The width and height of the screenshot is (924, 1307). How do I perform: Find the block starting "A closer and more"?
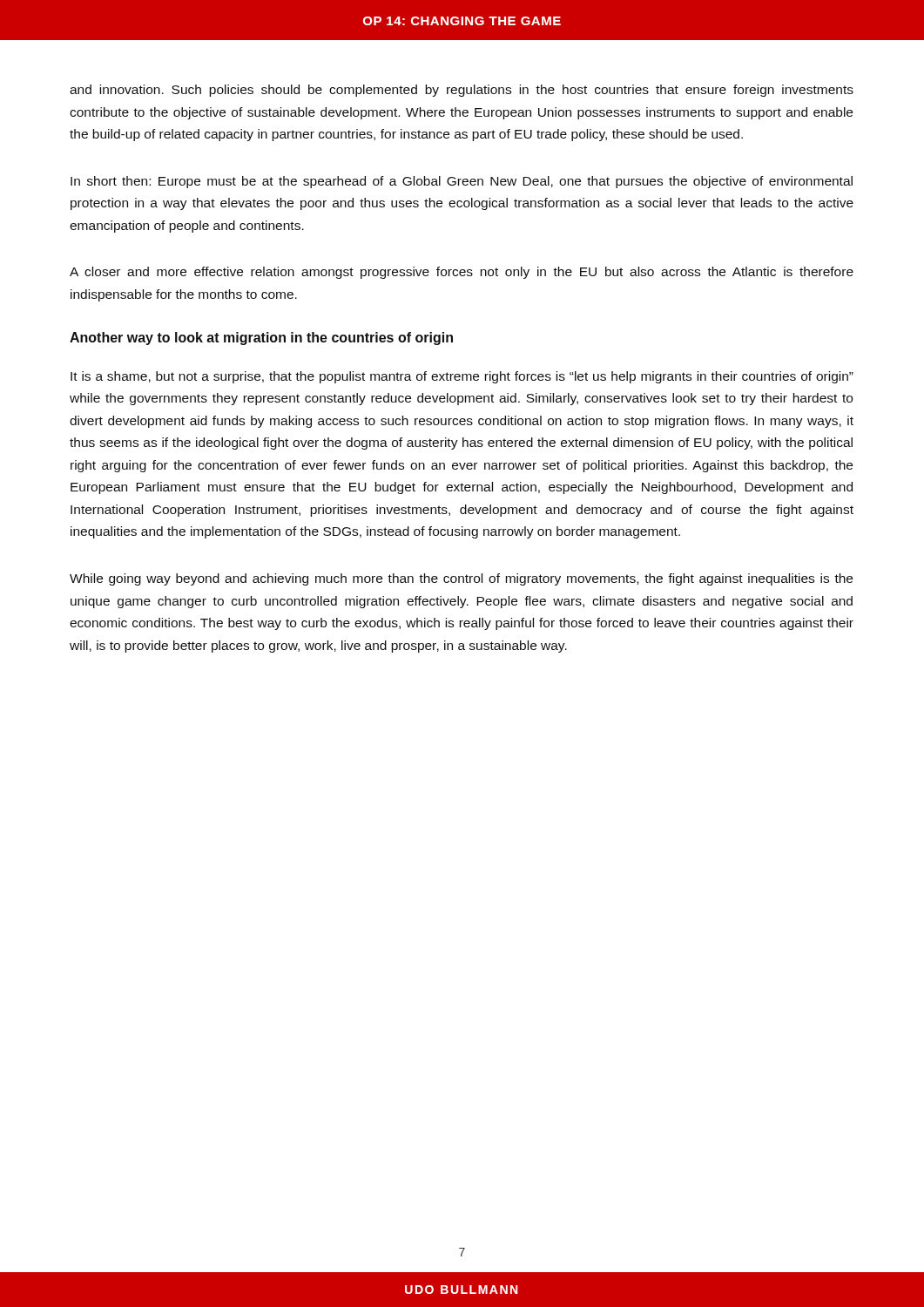(462, 283)
